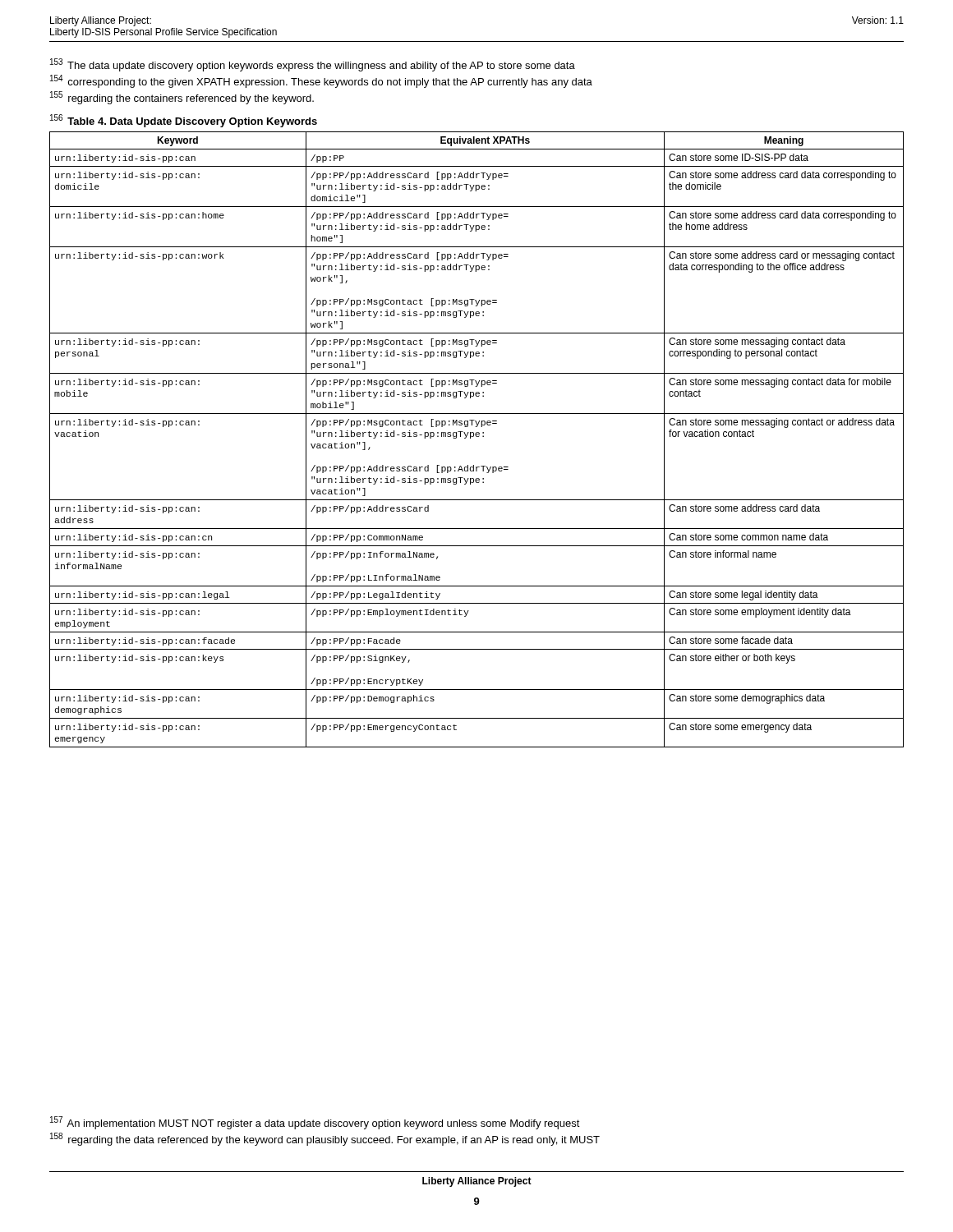
Task: Click on the passage starting "153 The data update discovery option keywords"
Action: [x=312, y=65]
